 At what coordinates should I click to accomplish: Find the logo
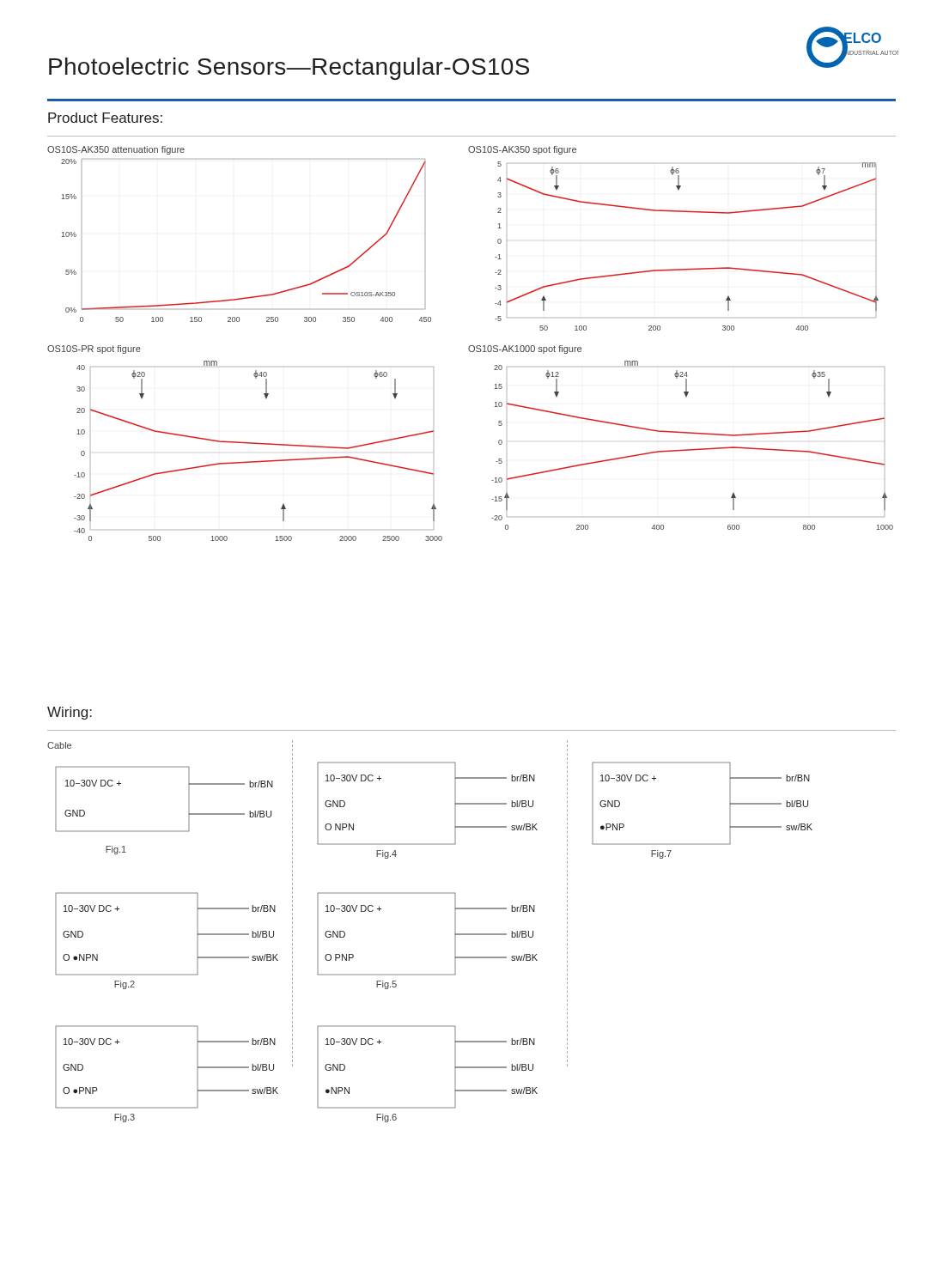[x=851, y=48]
